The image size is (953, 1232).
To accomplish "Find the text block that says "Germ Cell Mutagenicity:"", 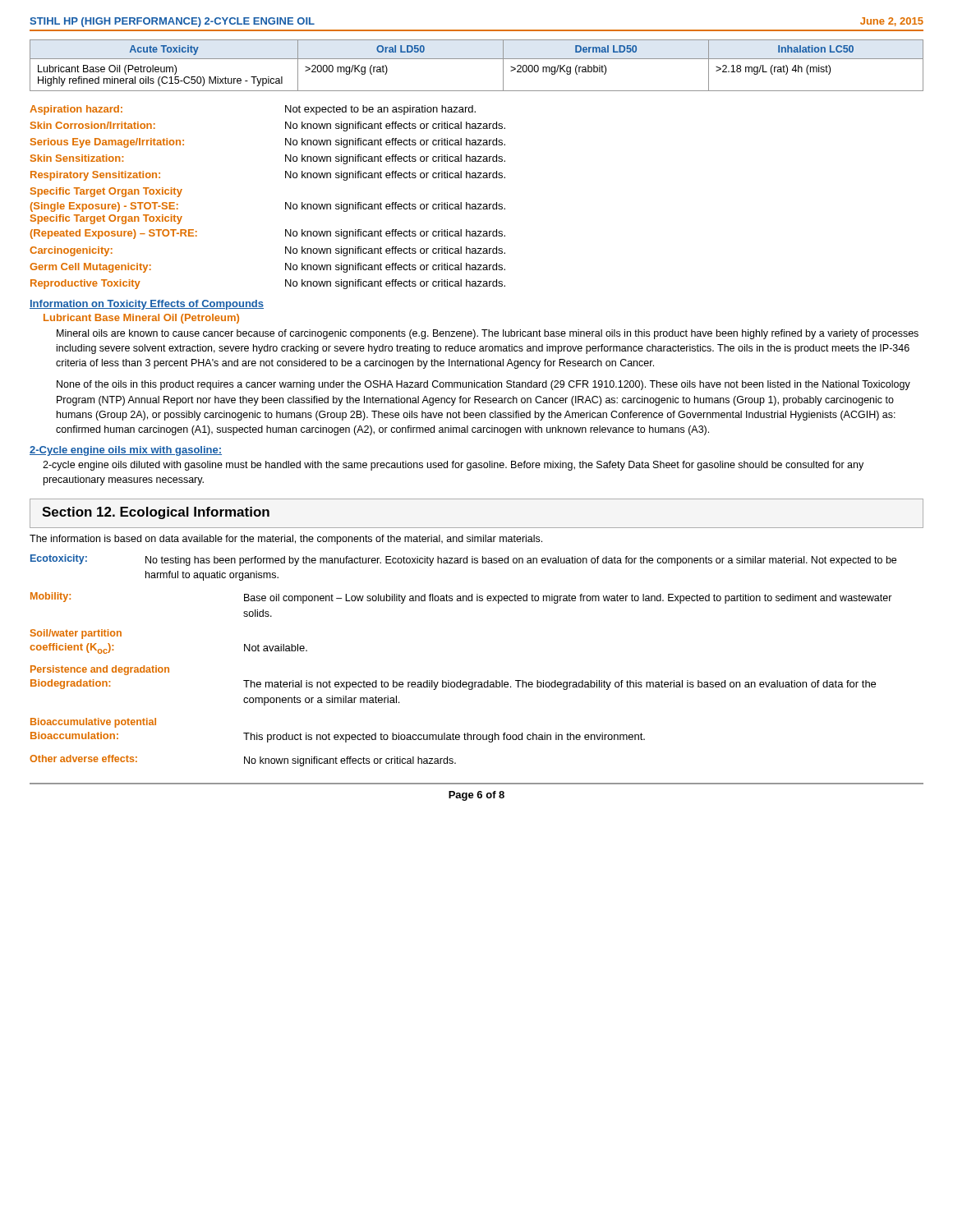I will 87,268.
